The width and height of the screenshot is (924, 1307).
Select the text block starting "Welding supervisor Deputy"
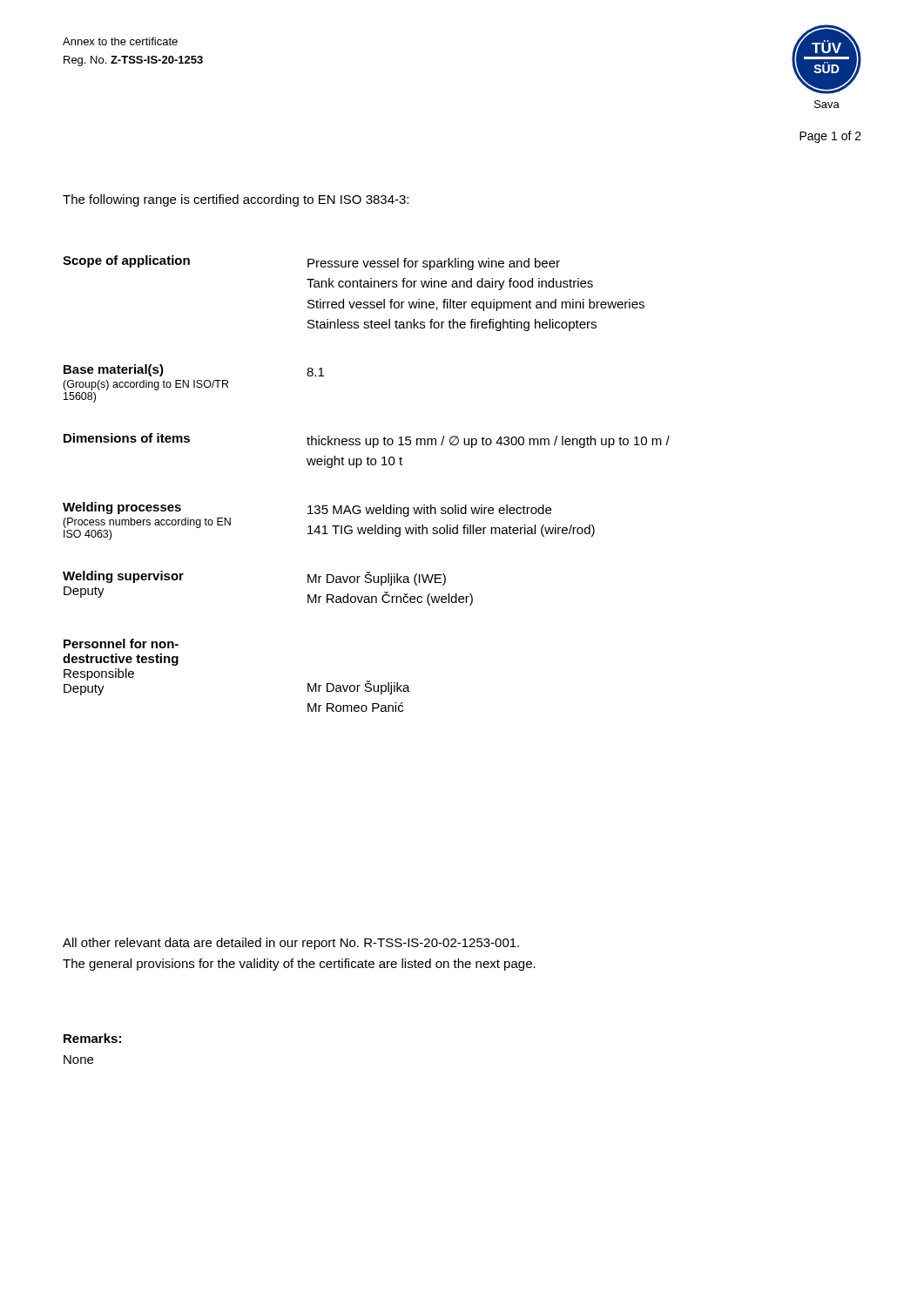coord(123,582)
